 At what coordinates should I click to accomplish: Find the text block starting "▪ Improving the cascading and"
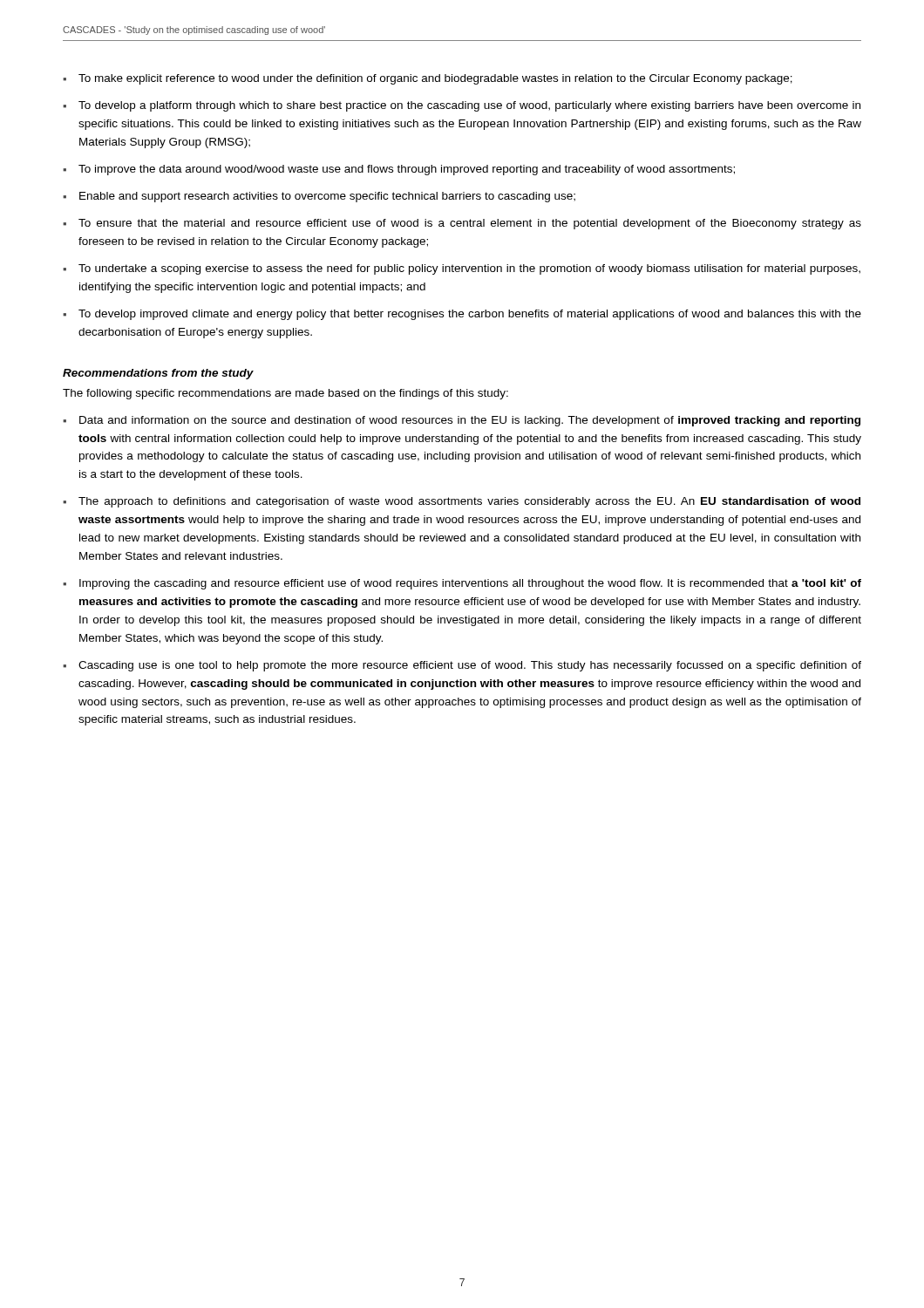(x=462, y=611)
